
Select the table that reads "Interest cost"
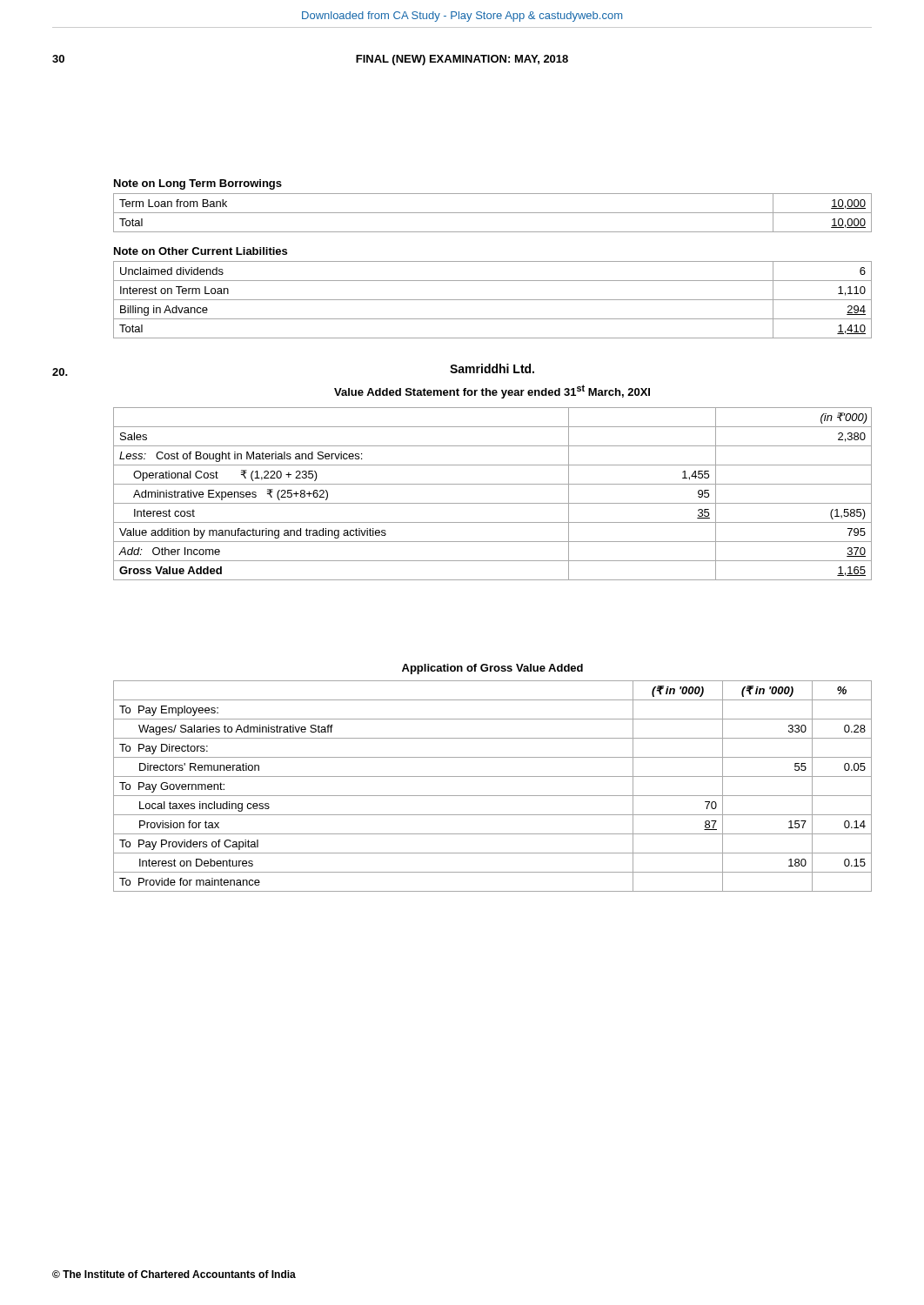(x=492, y=494)
